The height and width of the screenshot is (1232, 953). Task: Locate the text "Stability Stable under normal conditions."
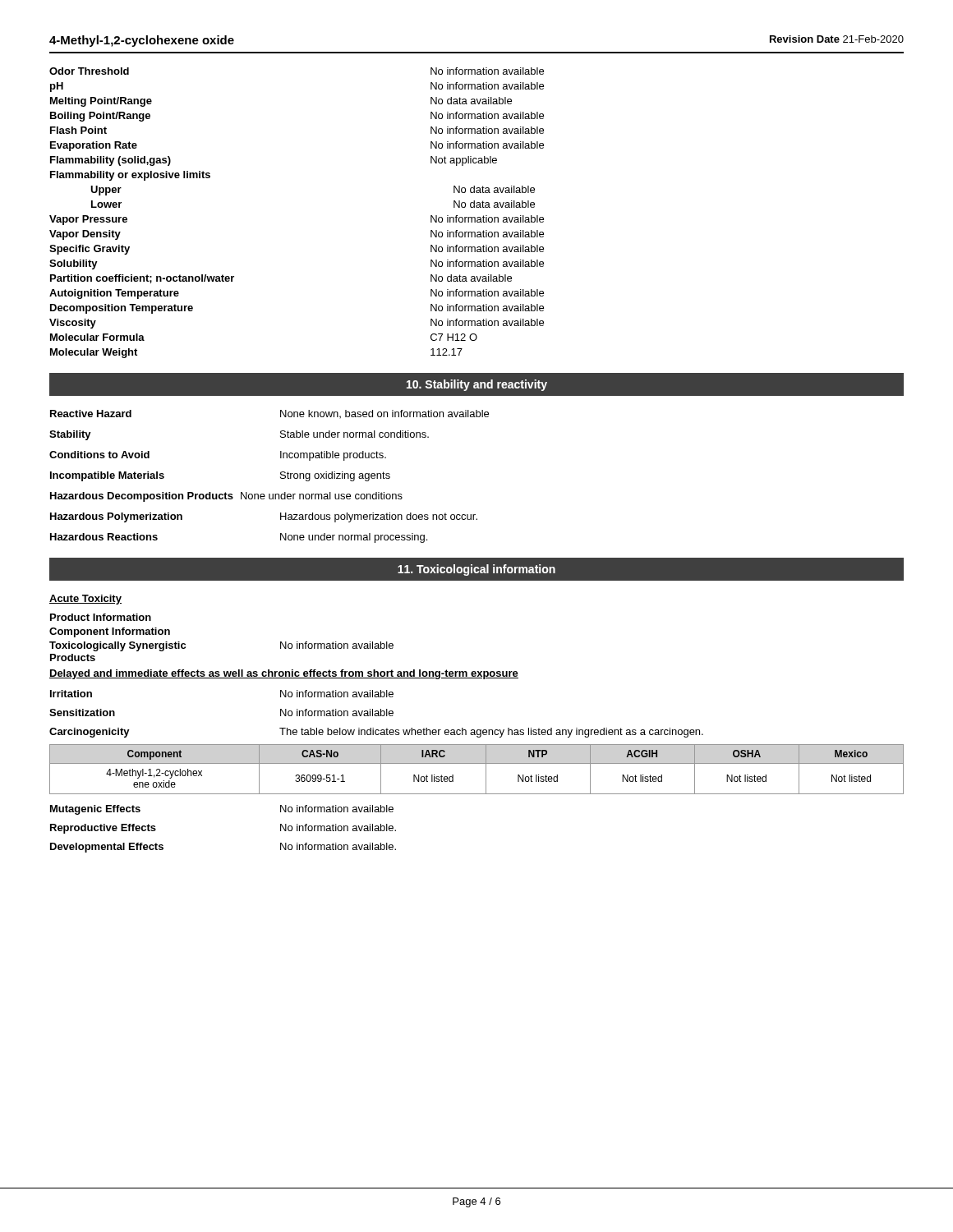point(74,435)
